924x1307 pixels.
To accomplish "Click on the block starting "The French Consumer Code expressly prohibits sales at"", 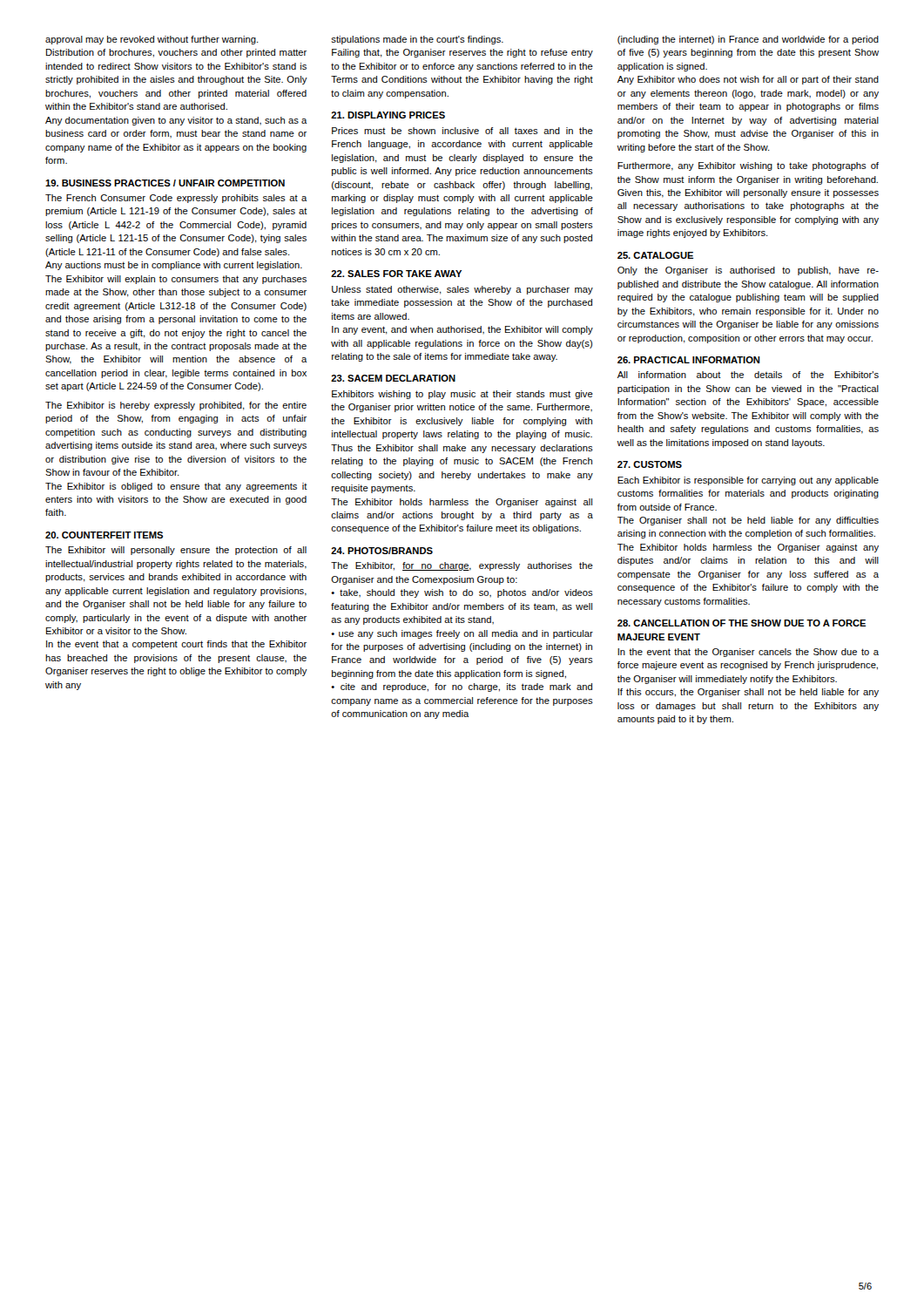I will coord(176,292).
